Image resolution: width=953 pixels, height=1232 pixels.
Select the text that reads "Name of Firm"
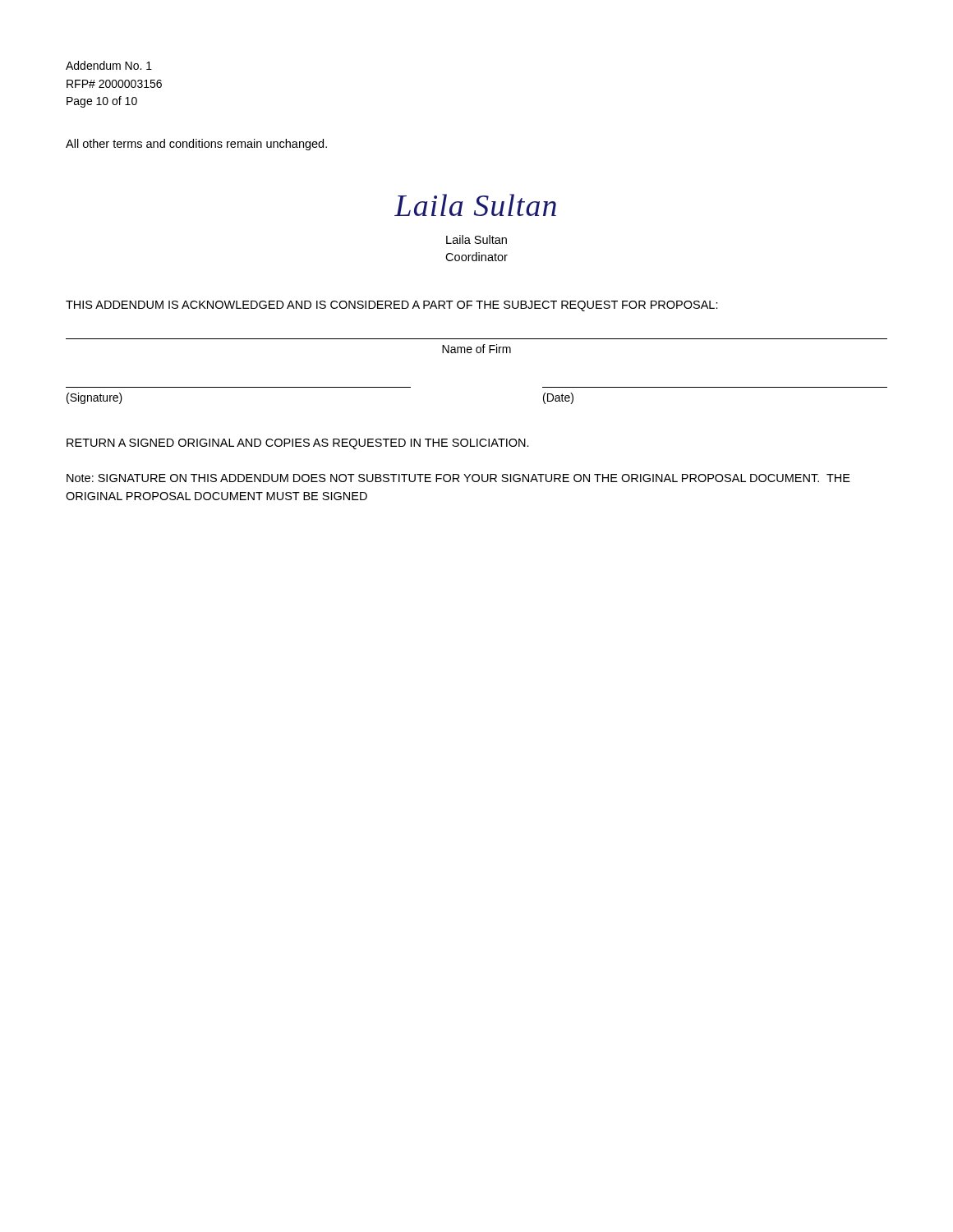476,347
